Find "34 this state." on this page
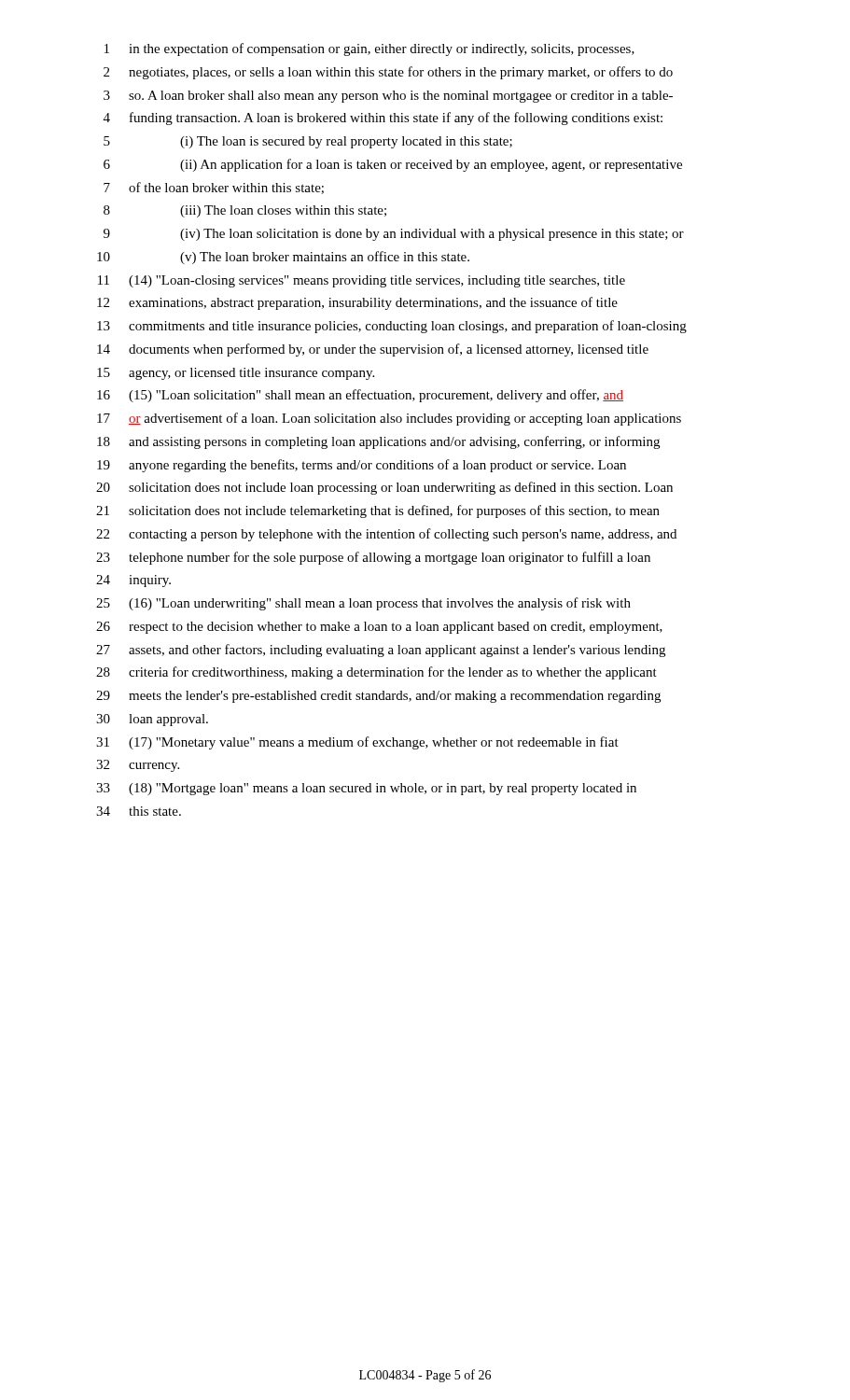Screen dimensions: 1400x850 [x=139, y=811]
